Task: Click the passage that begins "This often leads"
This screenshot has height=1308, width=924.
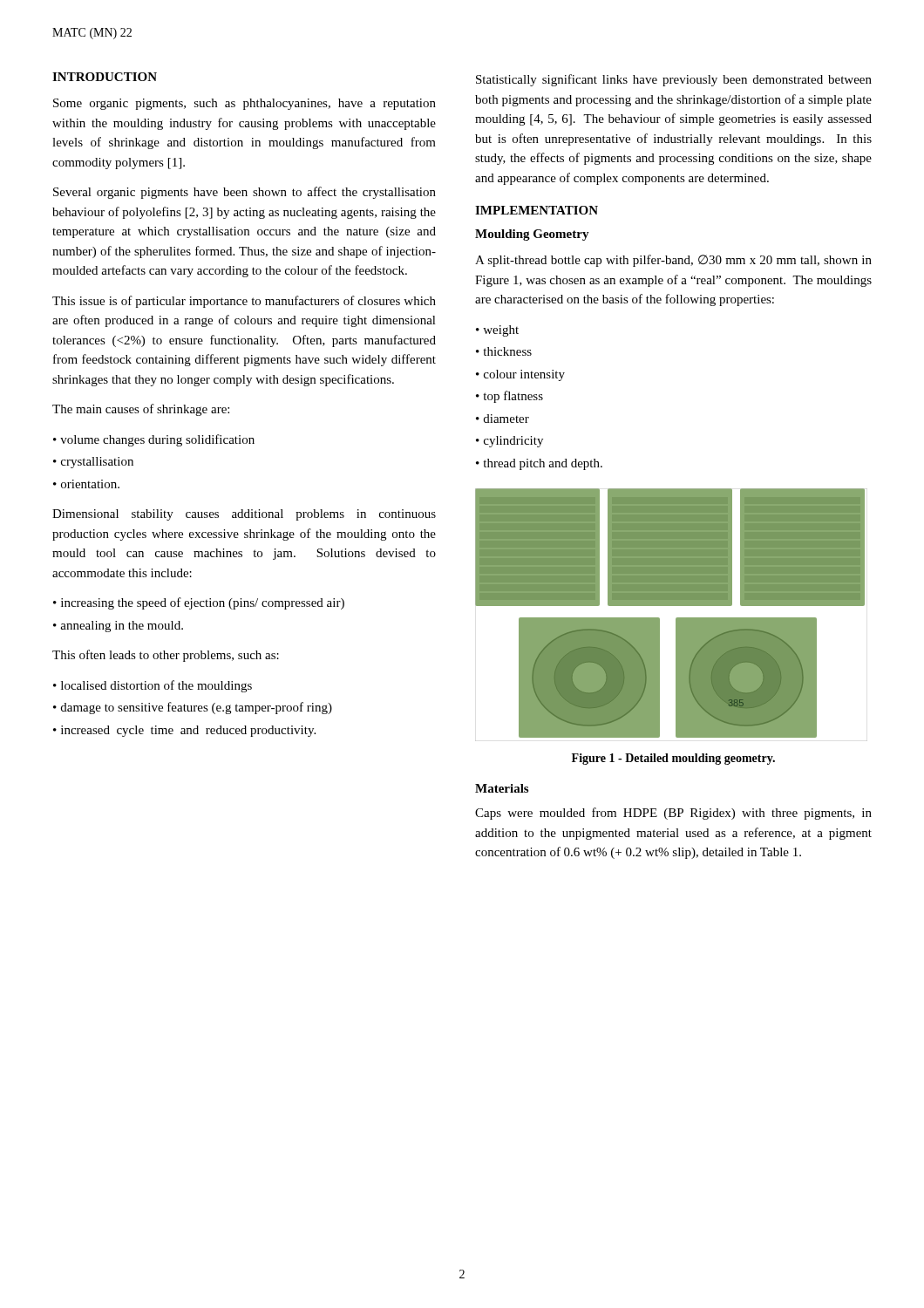Action: tap(244, 655)
